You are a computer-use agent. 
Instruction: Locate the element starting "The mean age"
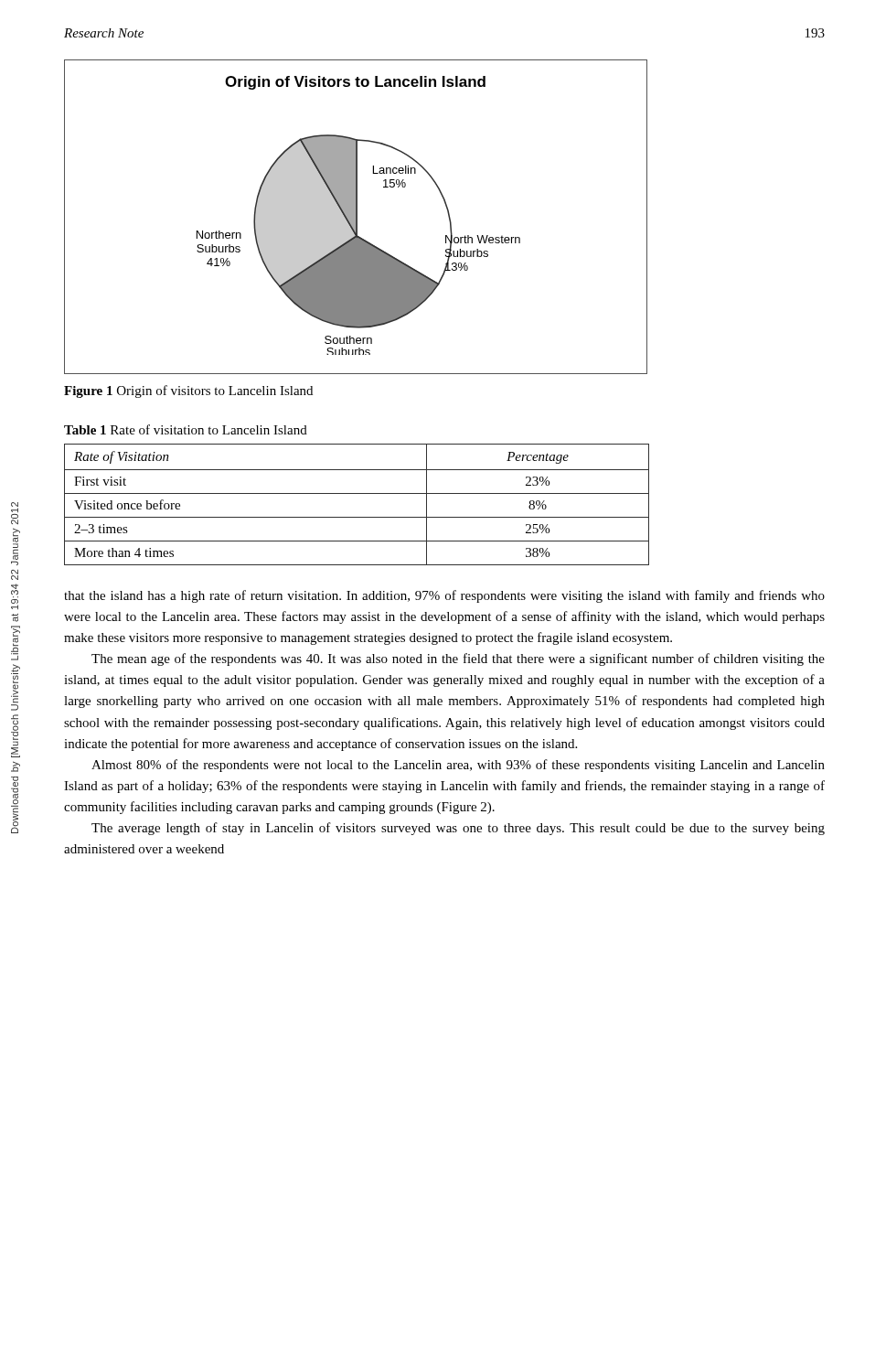pyautogui.click(x=444, y=702)
